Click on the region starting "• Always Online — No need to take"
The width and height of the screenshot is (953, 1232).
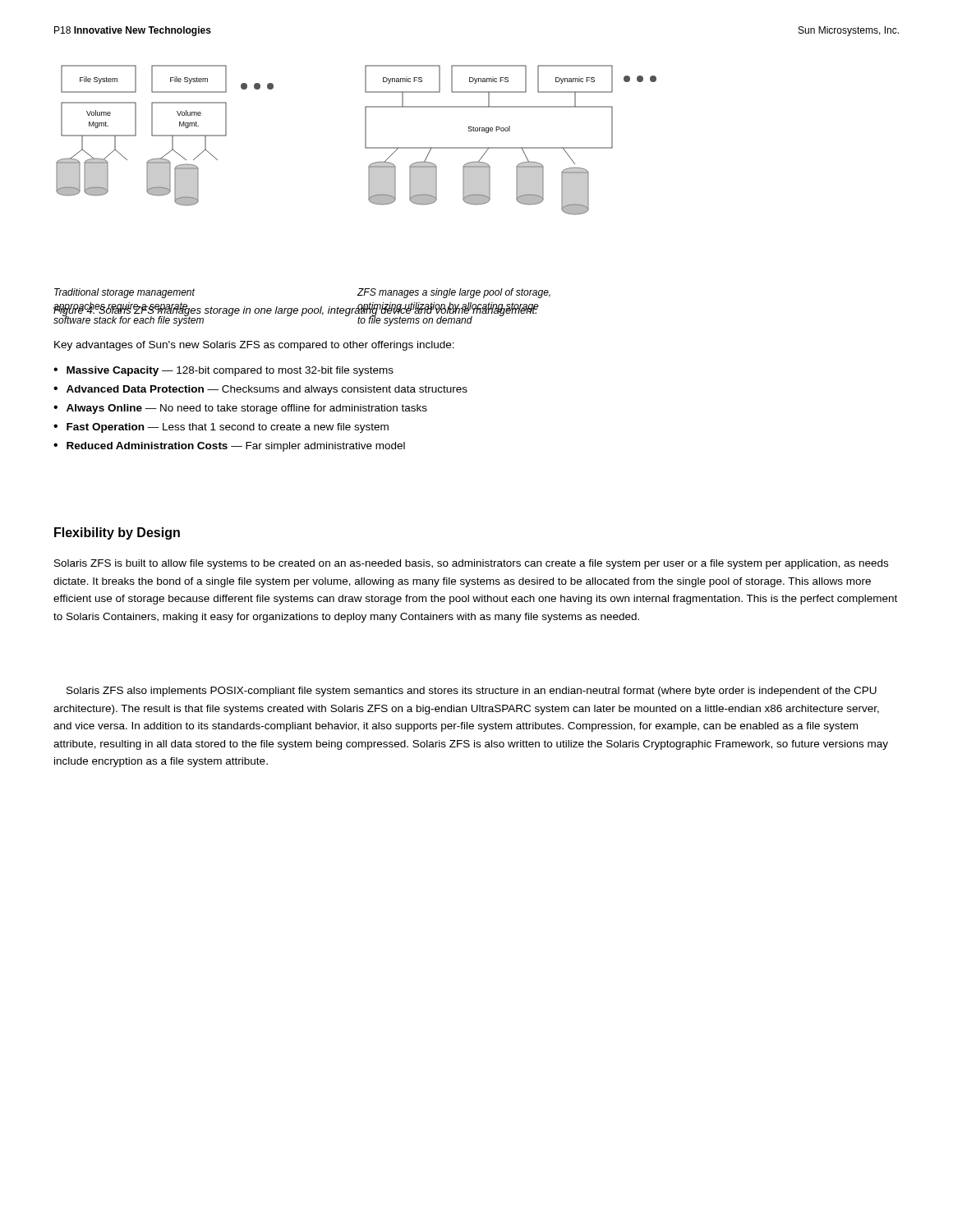click(x=240, y=408)
